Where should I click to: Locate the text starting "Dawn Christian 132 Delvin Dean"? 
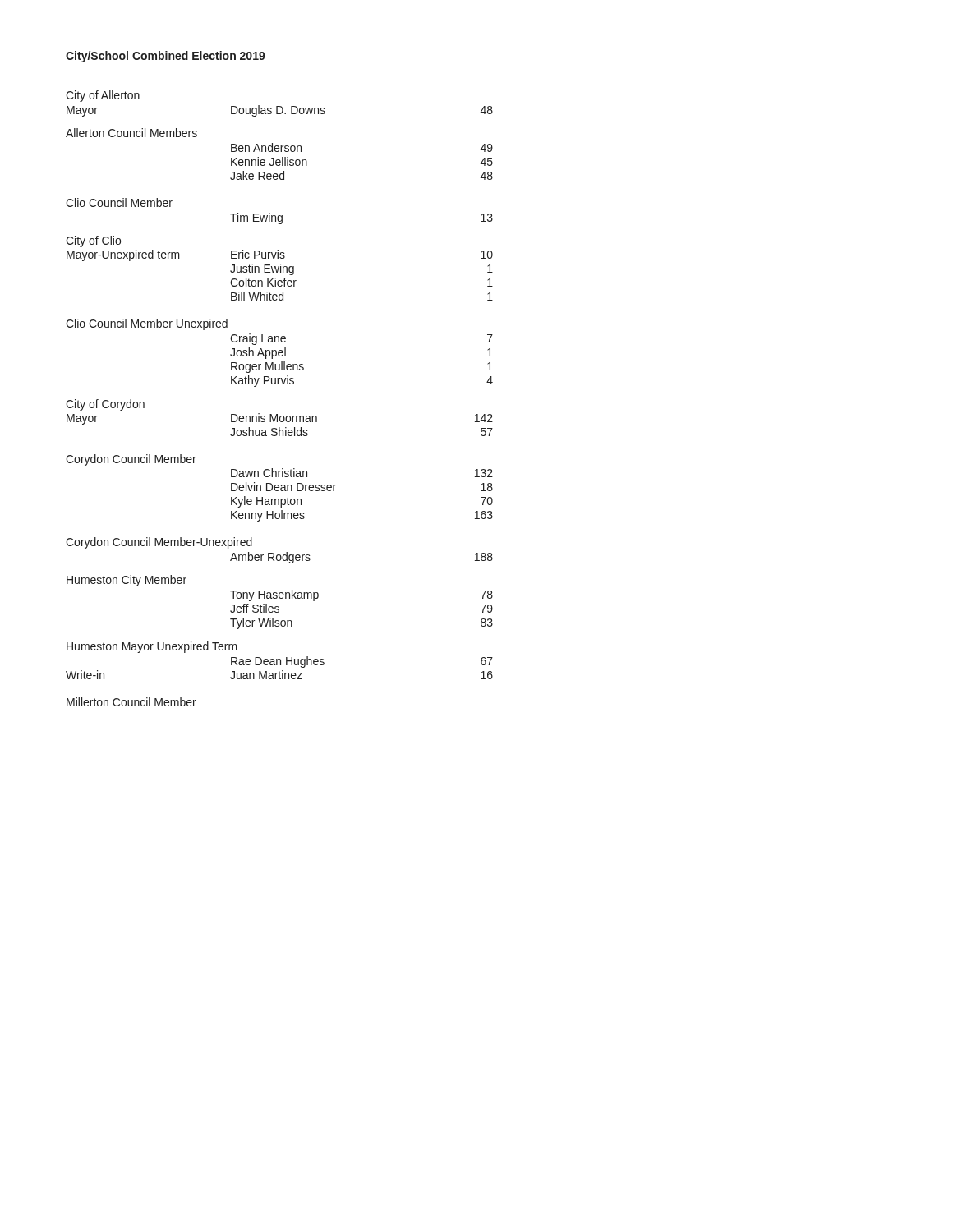[265, 471]
